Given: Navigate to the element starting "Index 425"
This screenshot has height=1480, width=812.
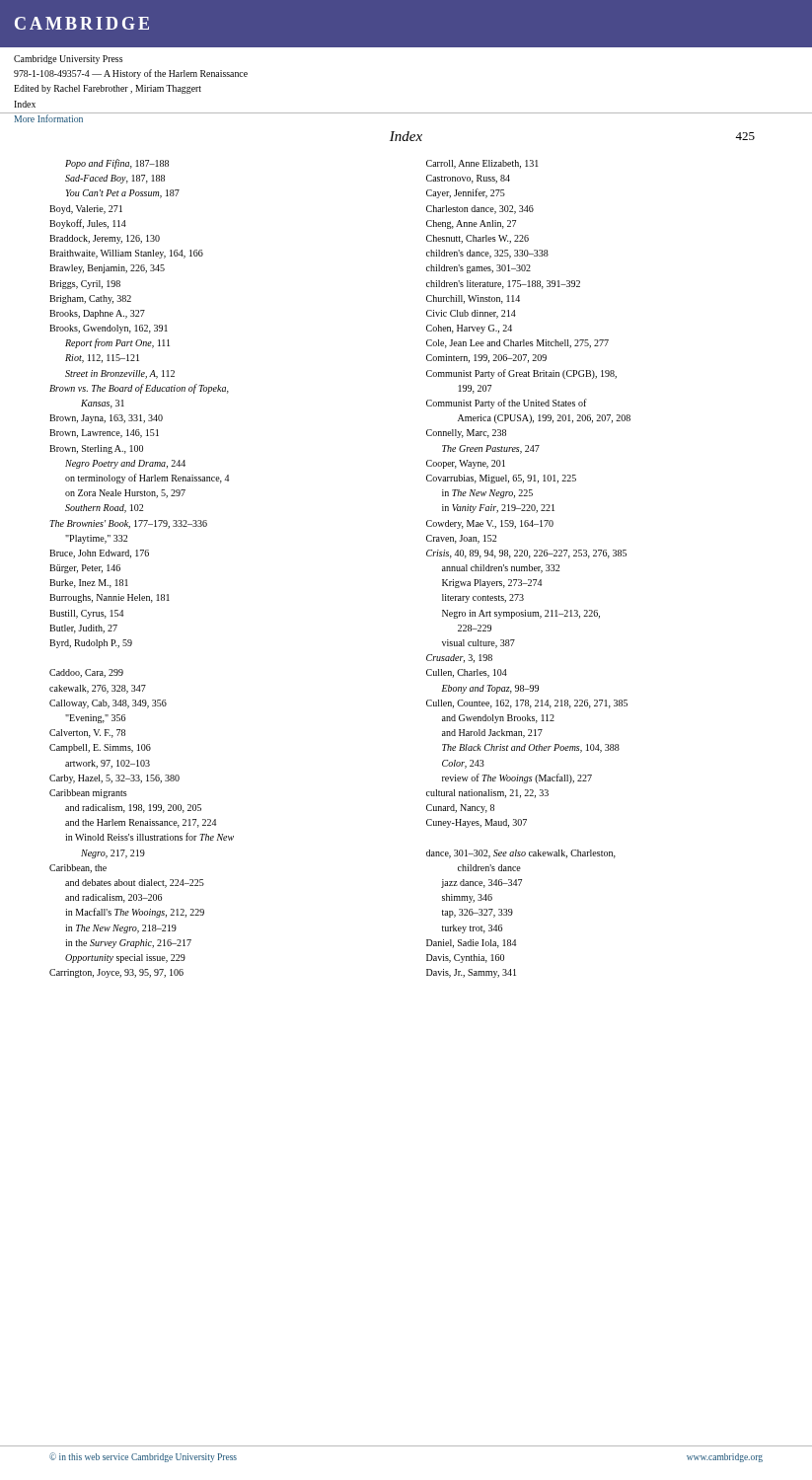Looking at the screenshot, I should [x=407, y=136].
